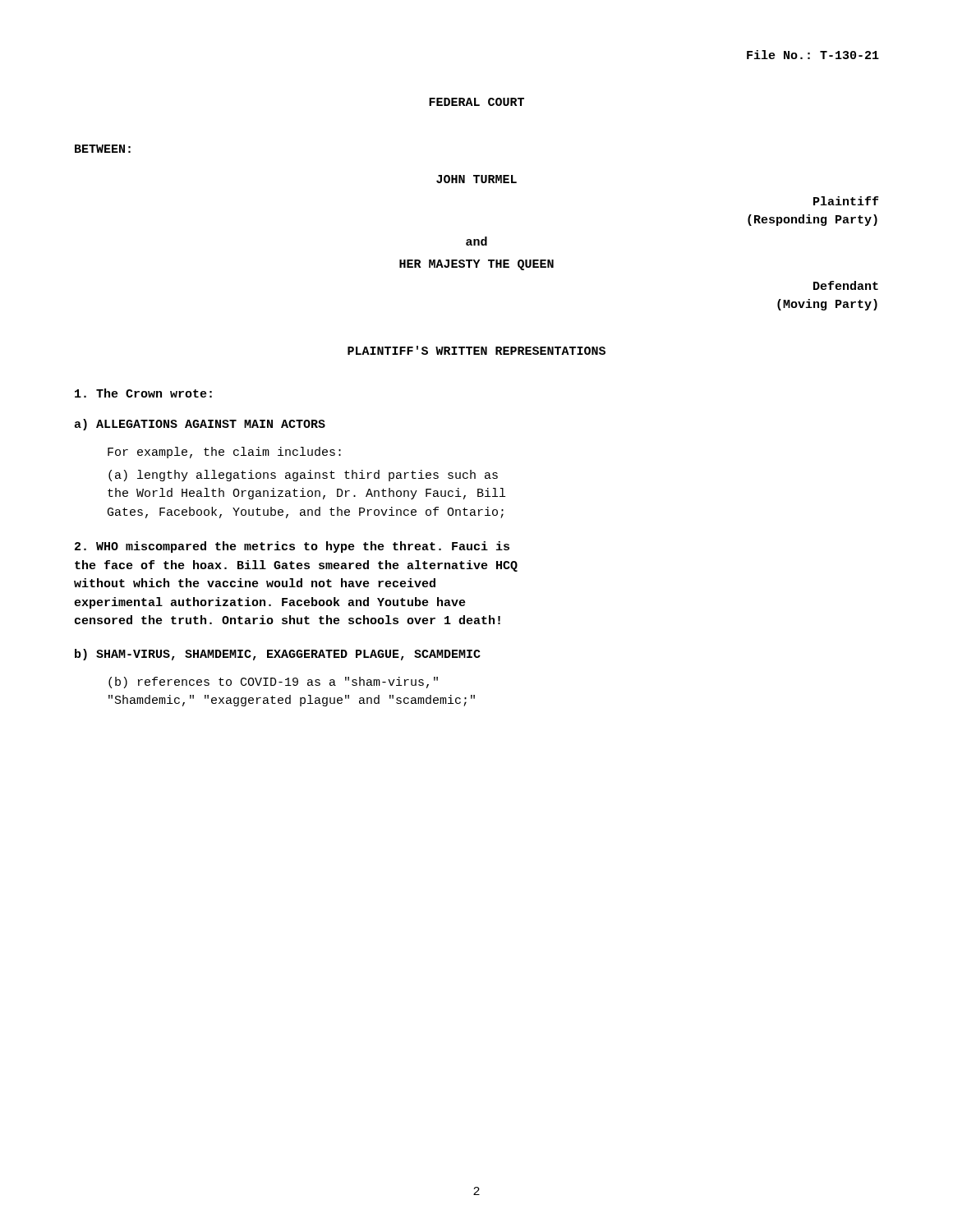Click the section header that begins "a) ALLEGATIONS AGAINST"
The height and width of the screenshot is (1232, 953).
pos(200,425)
